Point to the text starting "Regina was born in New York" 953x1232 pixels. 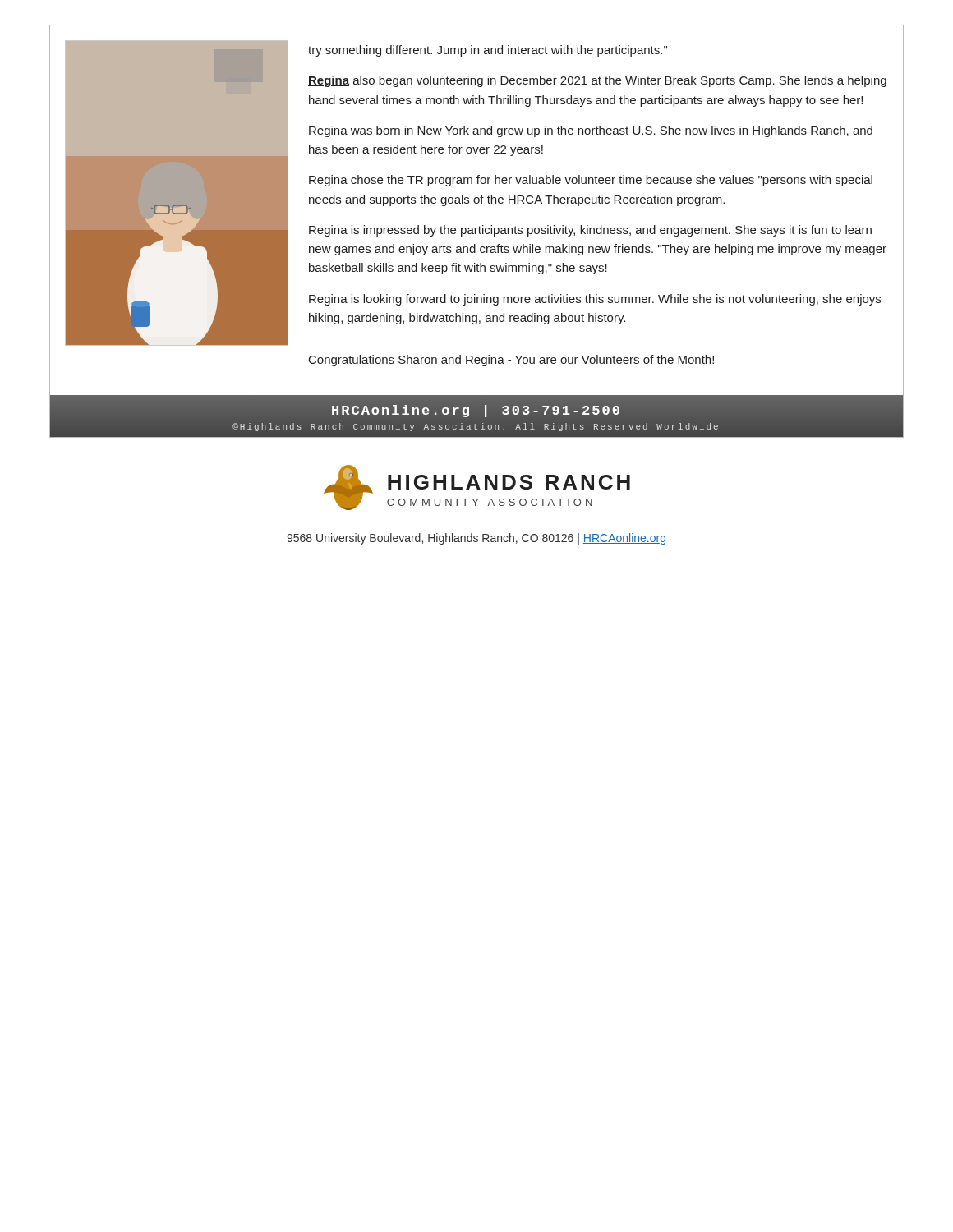tap(598, 140)
